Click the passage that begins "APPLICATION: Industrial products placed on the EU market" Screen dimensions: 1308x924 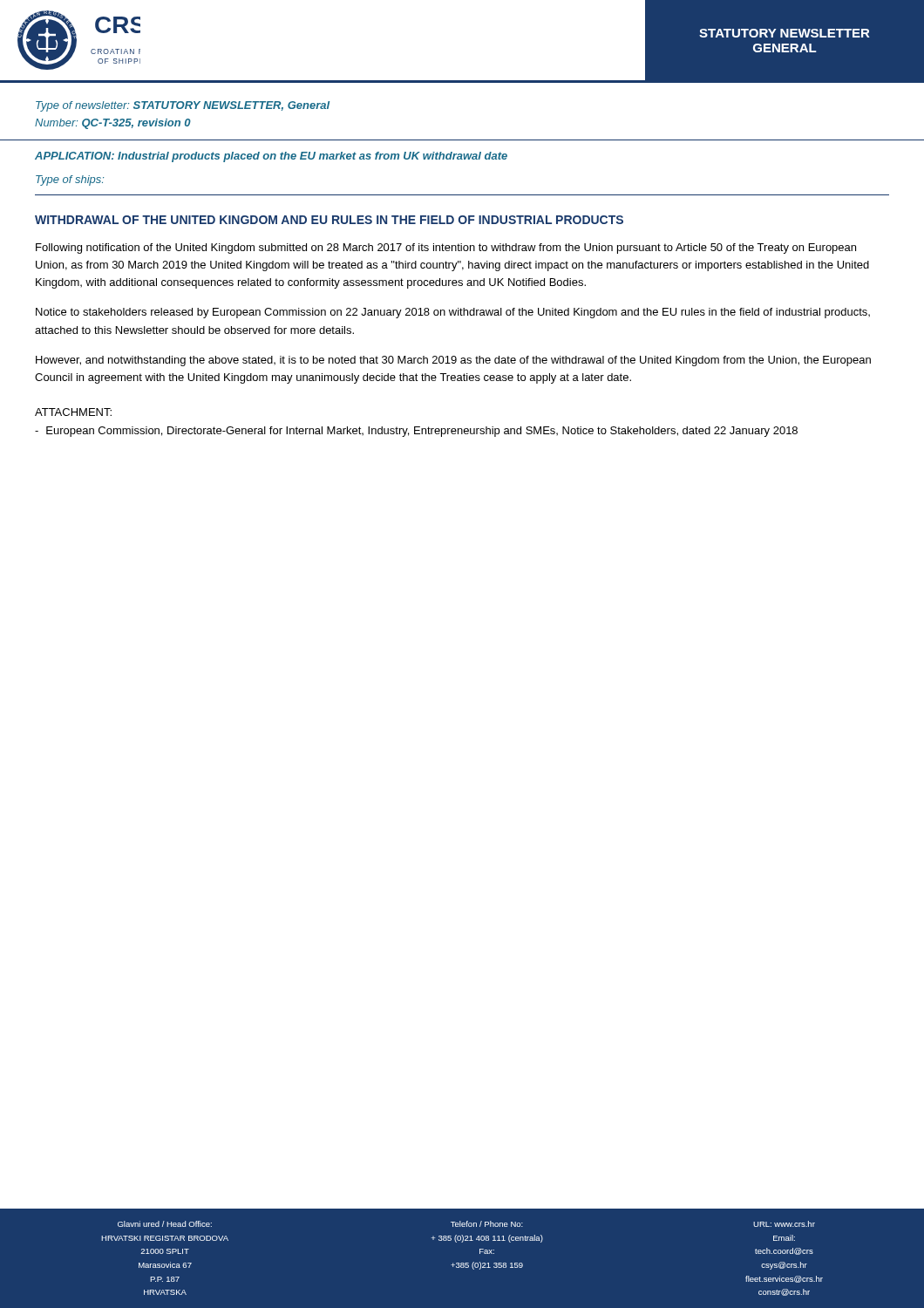[x=462, y=156]
